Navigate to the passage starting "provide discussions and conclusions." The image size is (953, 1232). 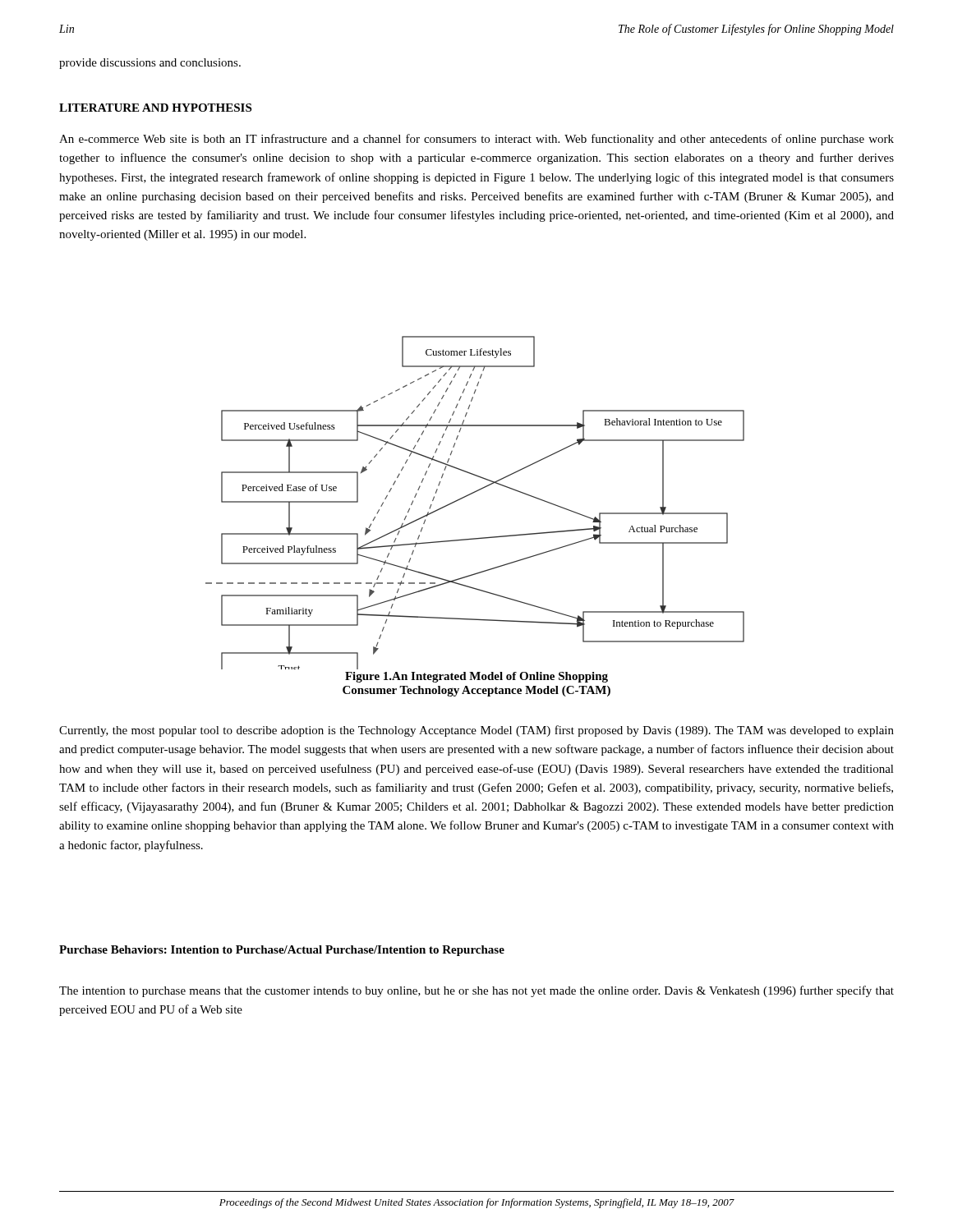pyautogui.click(x=150, y=62)
